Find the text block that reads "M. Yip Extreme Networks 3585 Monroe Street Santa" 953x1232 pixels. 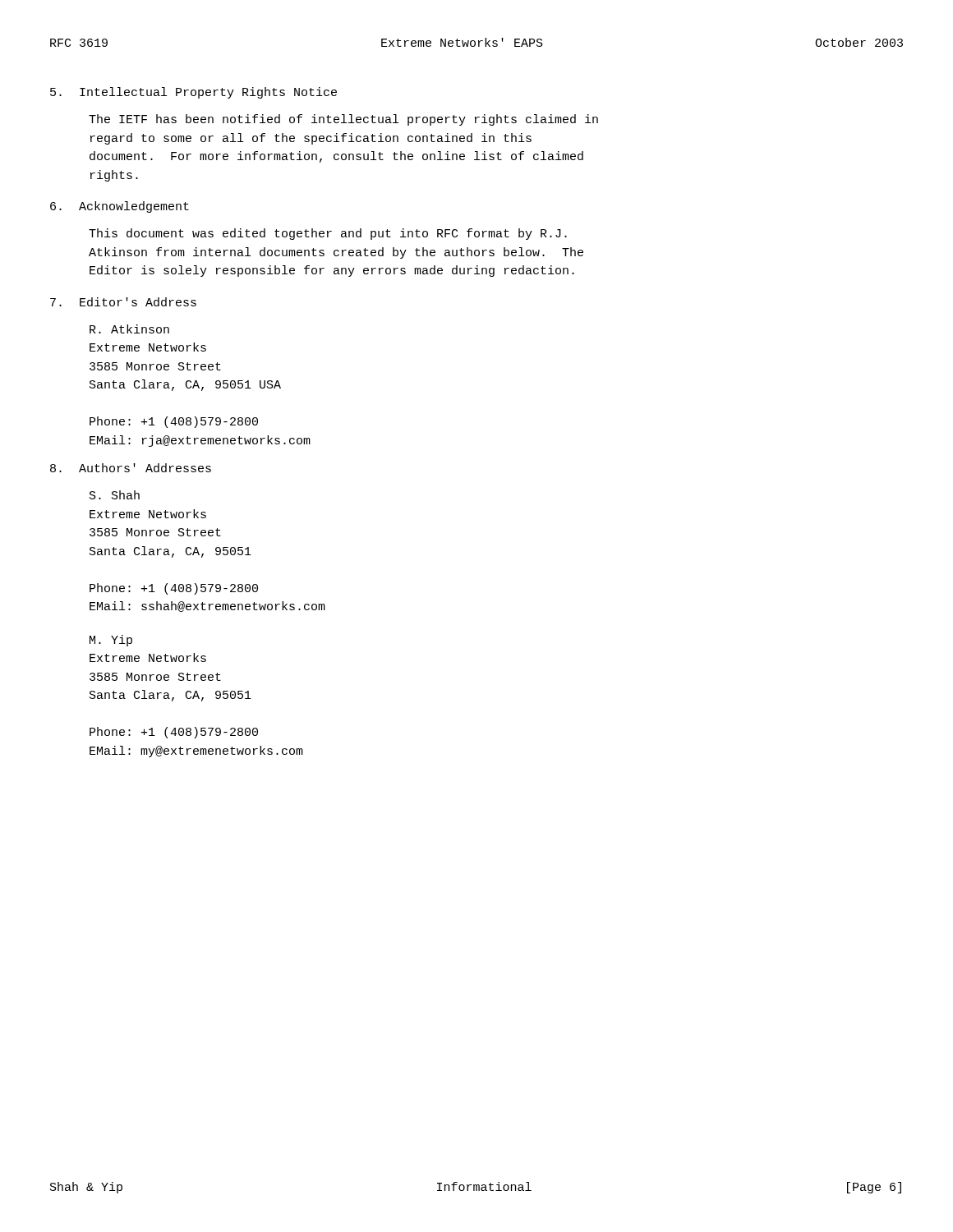tap(196, 696)
